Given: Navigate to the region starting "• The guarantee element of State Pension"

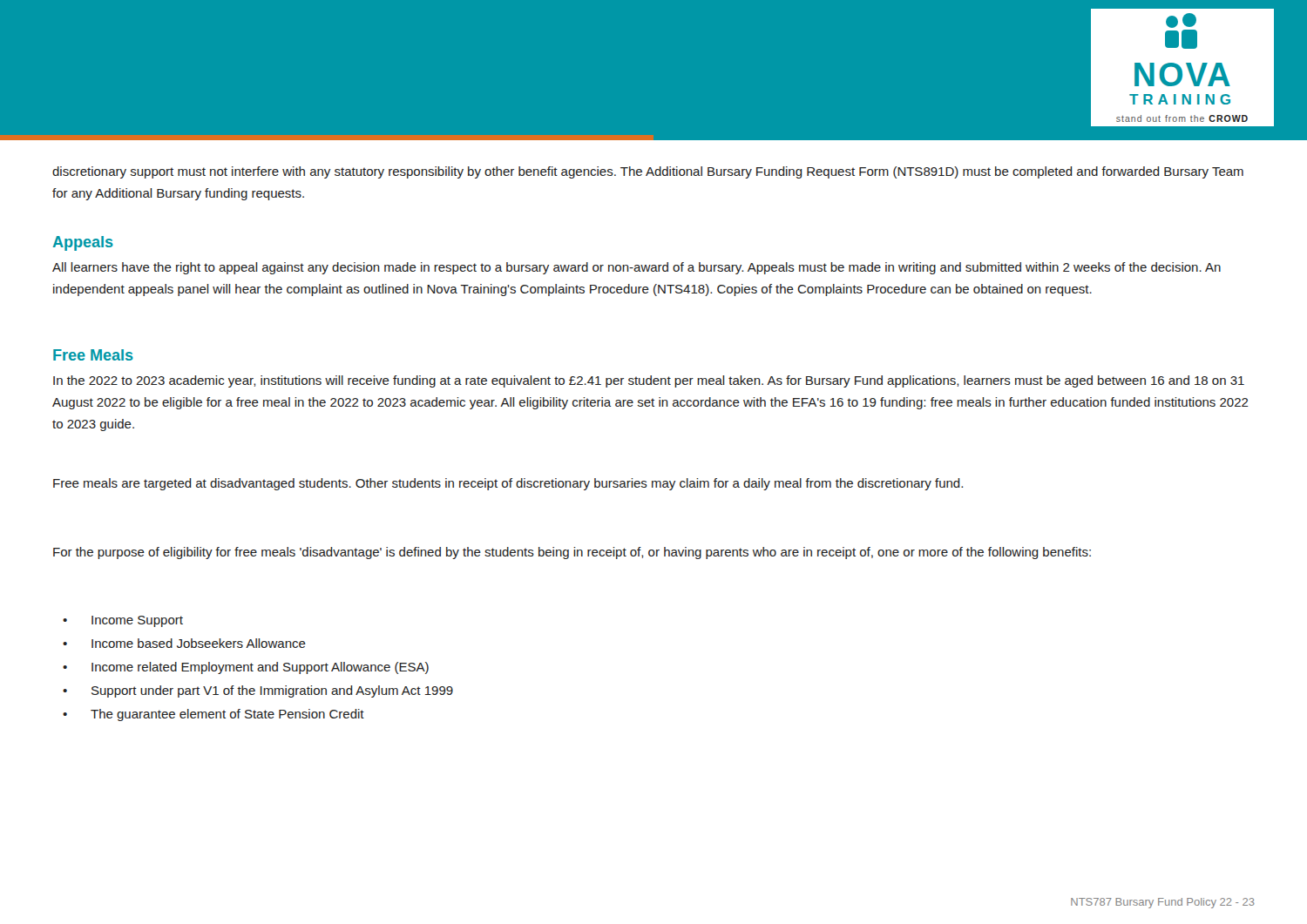Looking at the screenshot, I should pos(208,714).
